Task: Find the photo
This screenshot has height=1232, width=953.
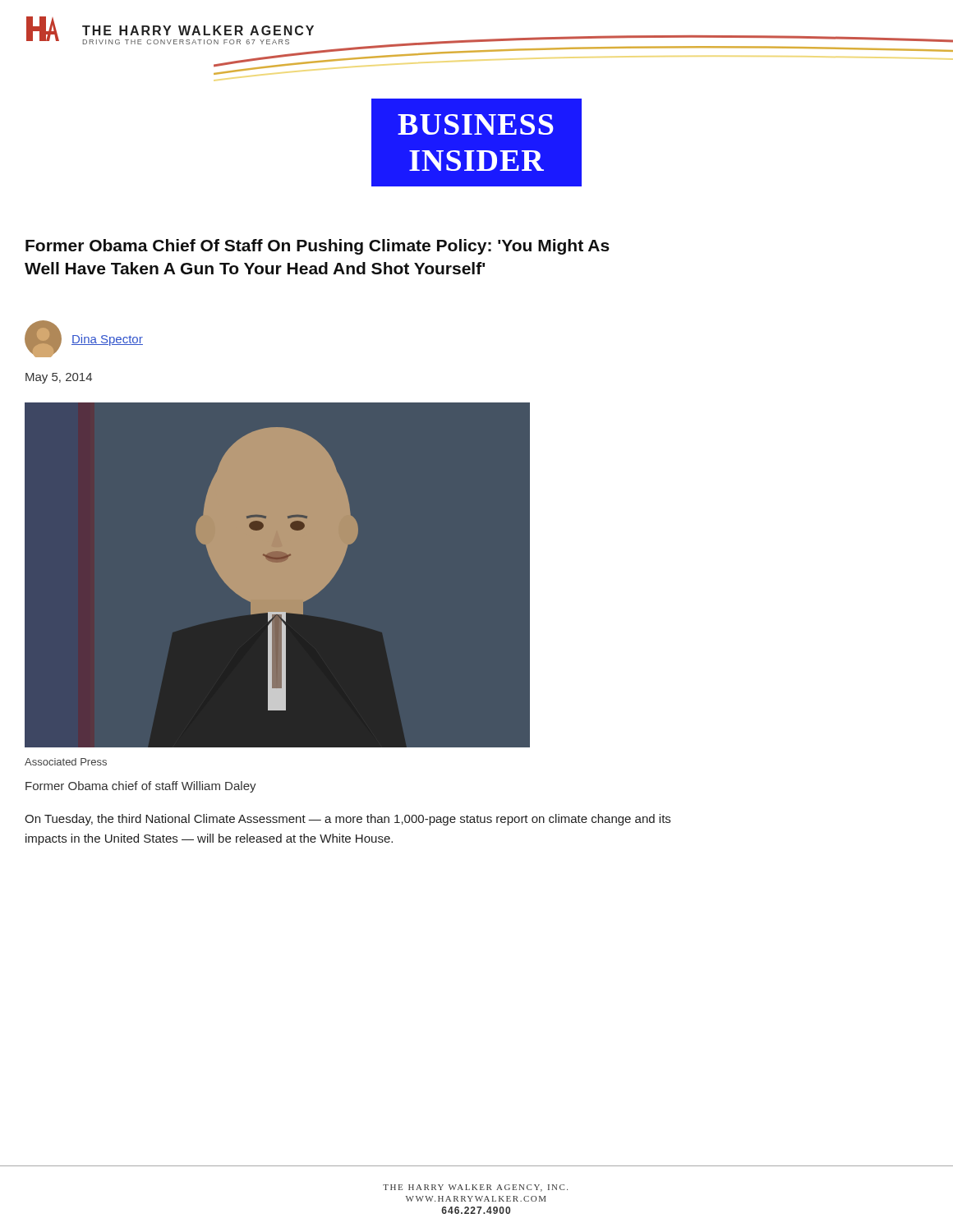Action: point(277,575)
